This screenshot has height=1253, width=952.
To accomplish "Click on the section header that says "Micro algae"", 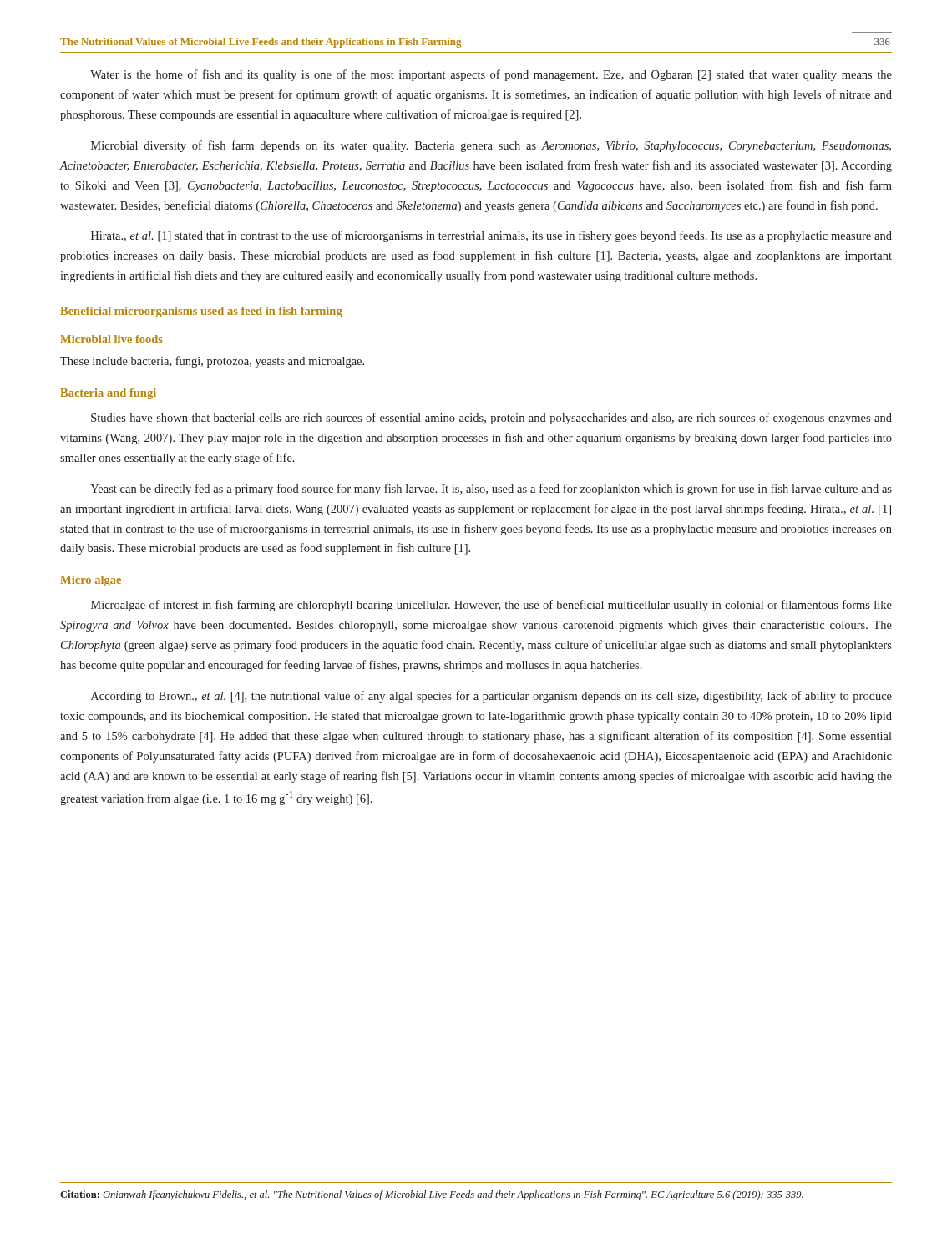I will [x=91, y=581].
